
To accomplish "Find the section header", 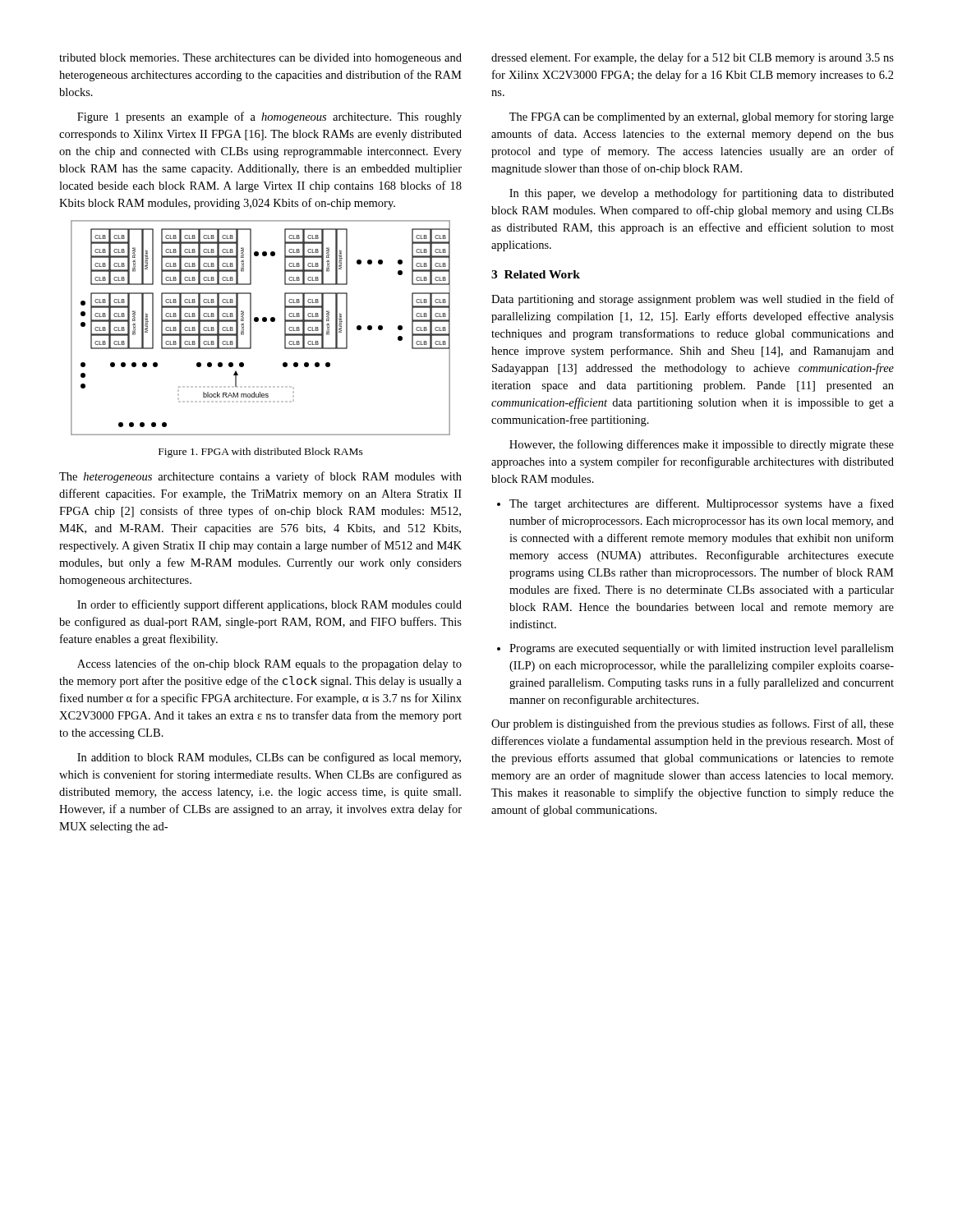I will tap(536, 274).
